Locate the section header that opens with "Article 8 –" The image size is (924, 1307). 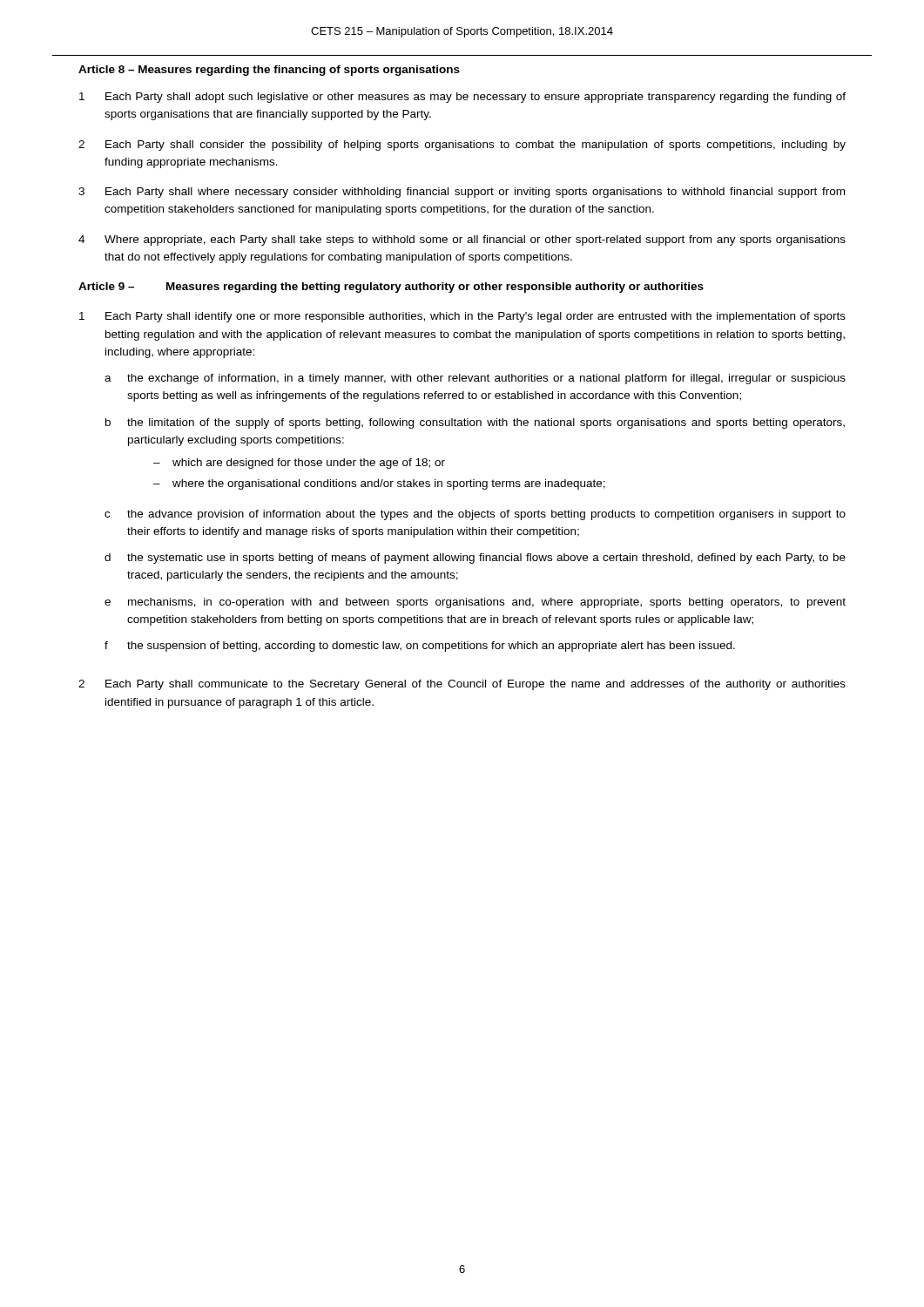click(x=269, y=69)
